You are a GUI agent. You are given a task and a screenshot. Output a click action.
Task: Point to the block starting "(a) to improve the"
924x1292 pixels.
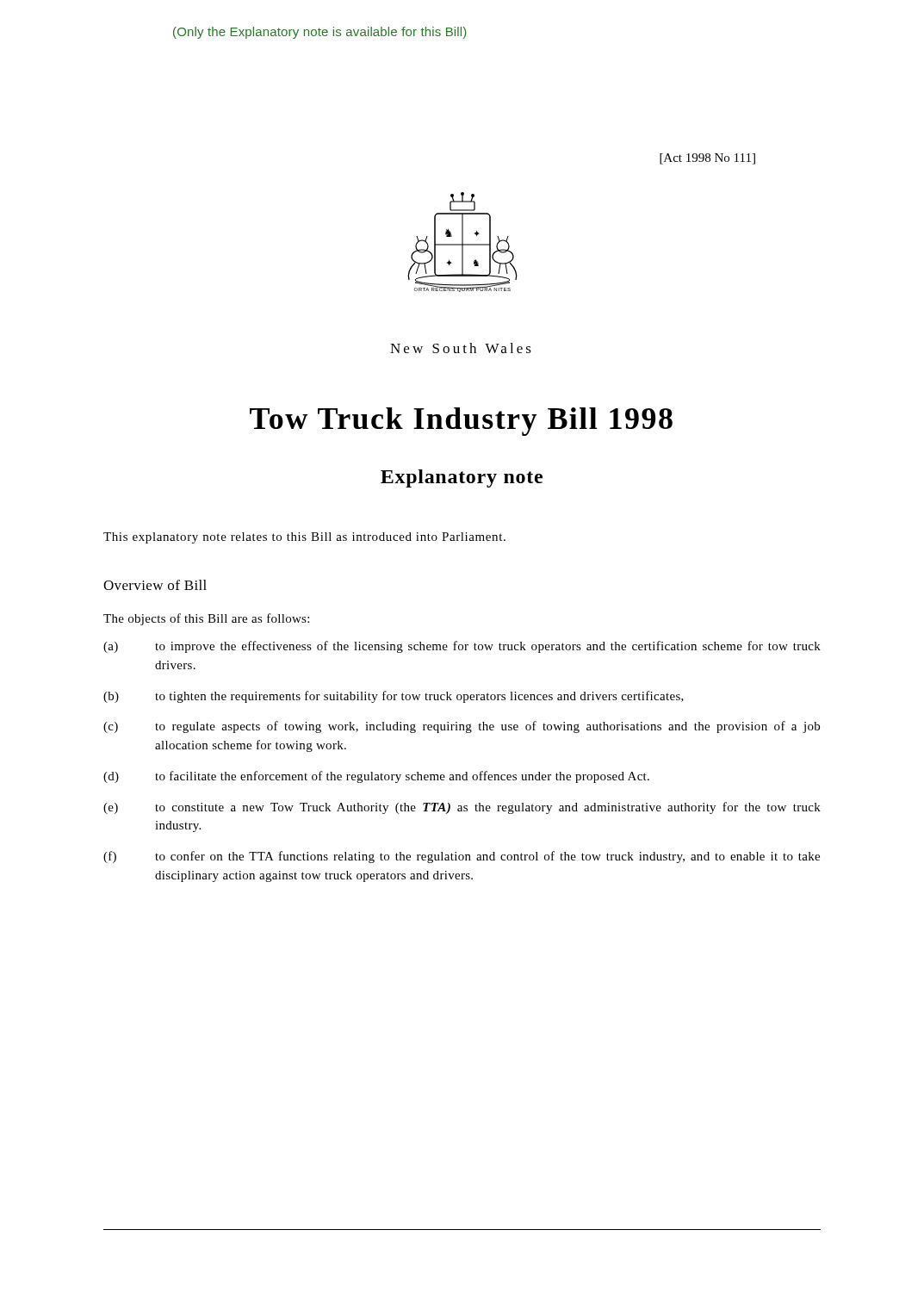462,656
